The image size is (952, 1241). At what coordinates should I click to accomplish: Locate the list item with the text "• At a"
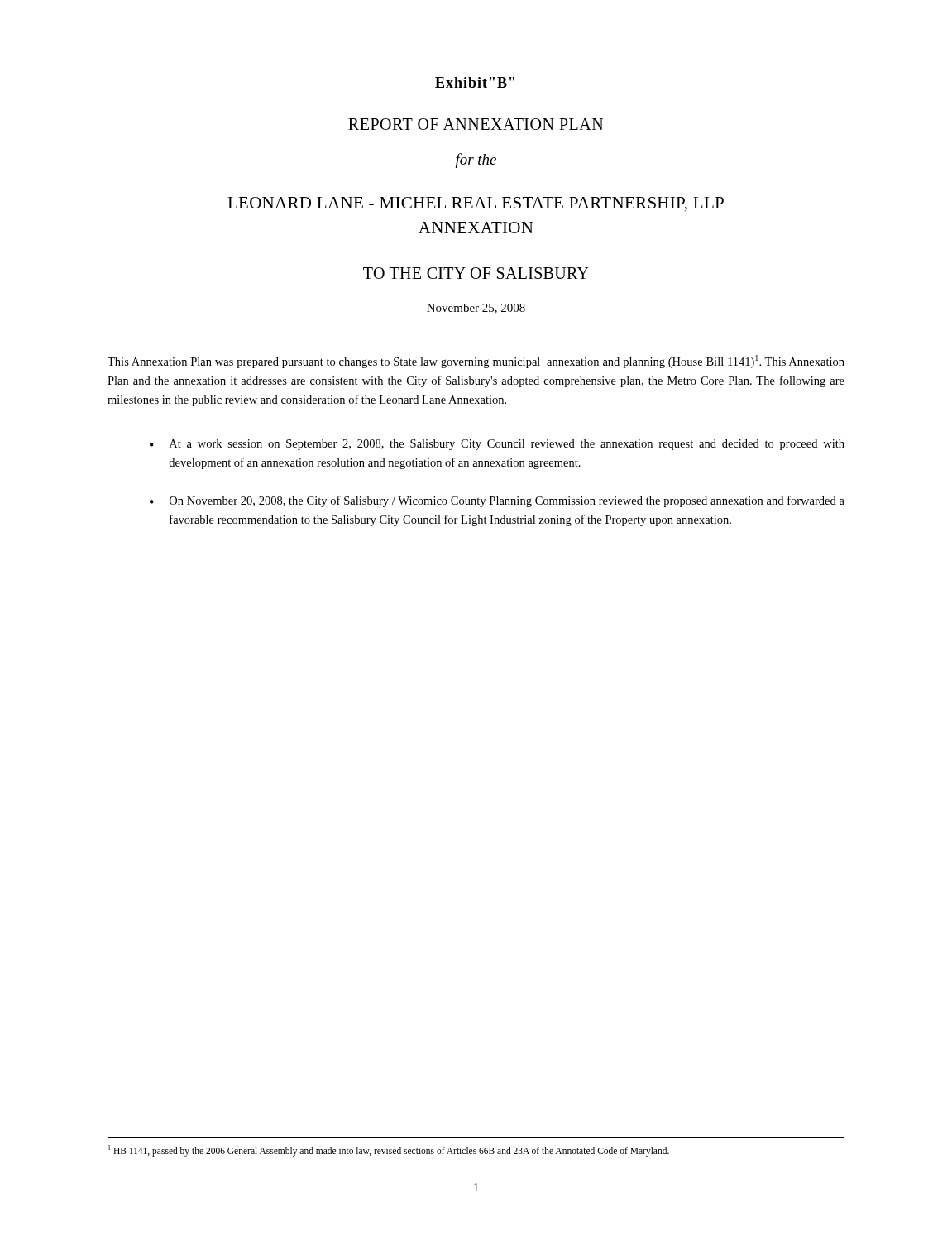pos(497,454)
